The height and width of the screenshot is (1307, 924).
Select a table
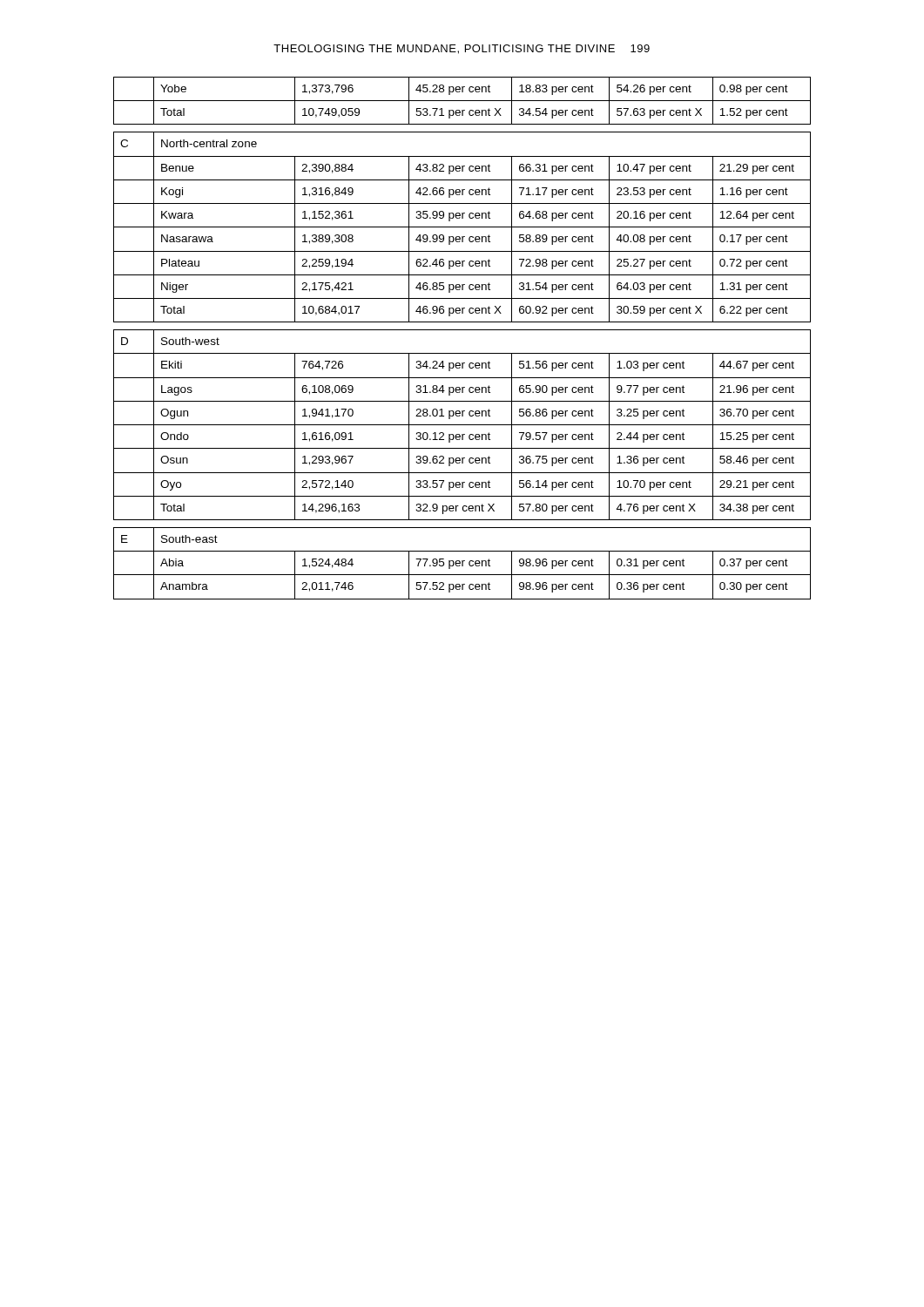point(462,338)
